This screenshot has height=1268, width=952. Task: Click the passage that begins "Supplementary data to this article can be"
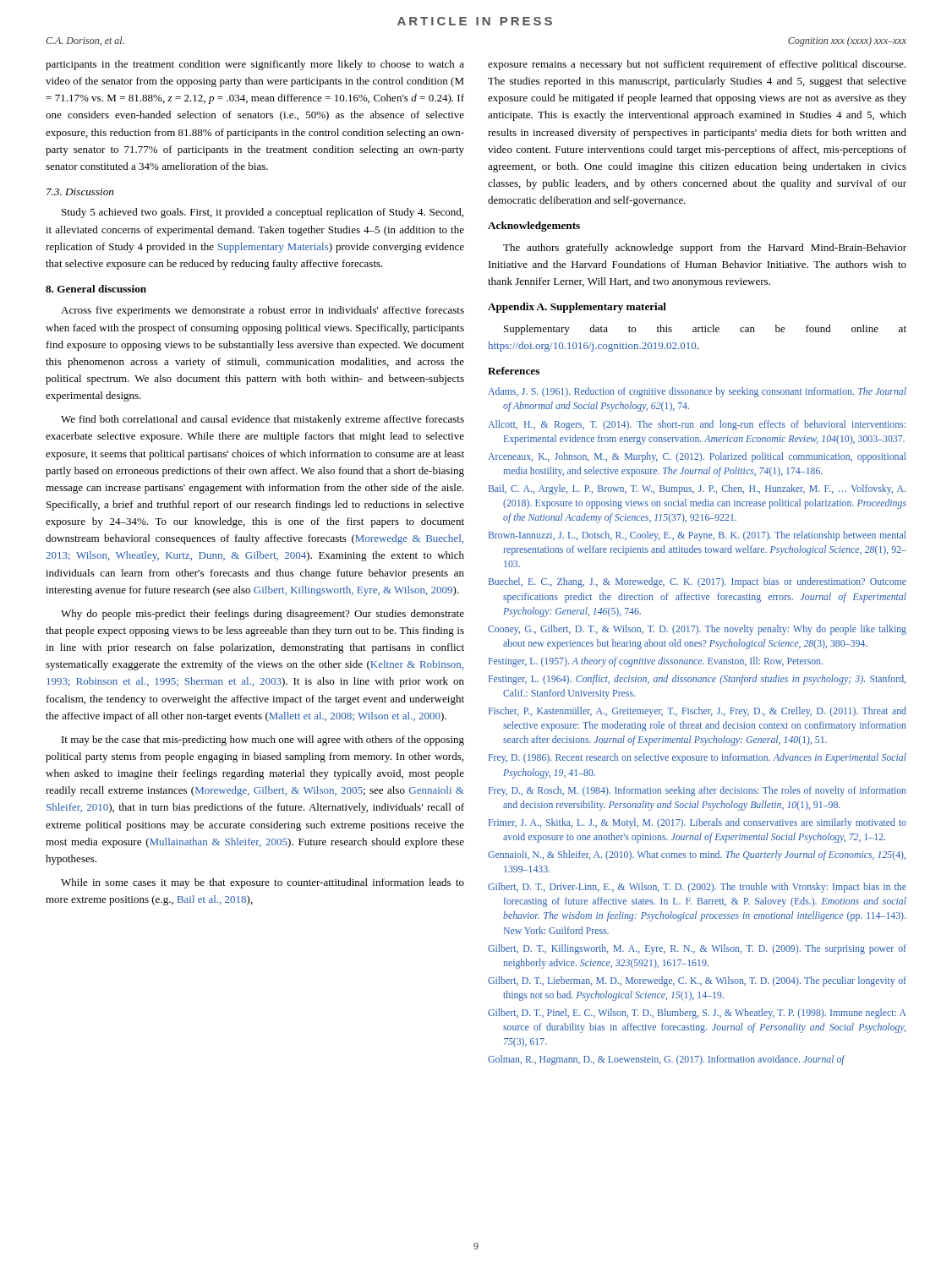click(x=697, y=337)
